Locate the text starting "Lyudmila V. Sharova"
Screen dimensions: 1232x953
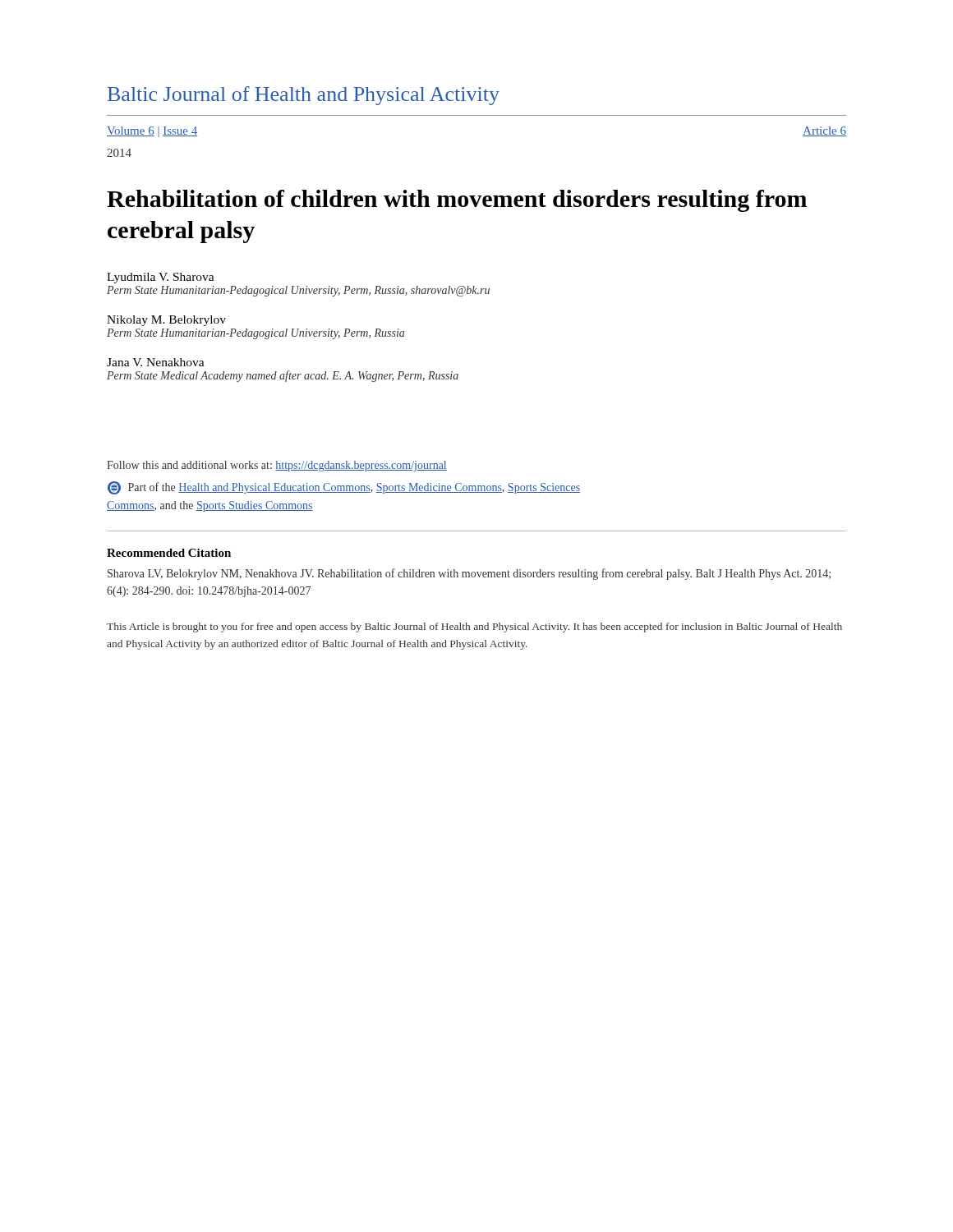click(476, 283)
